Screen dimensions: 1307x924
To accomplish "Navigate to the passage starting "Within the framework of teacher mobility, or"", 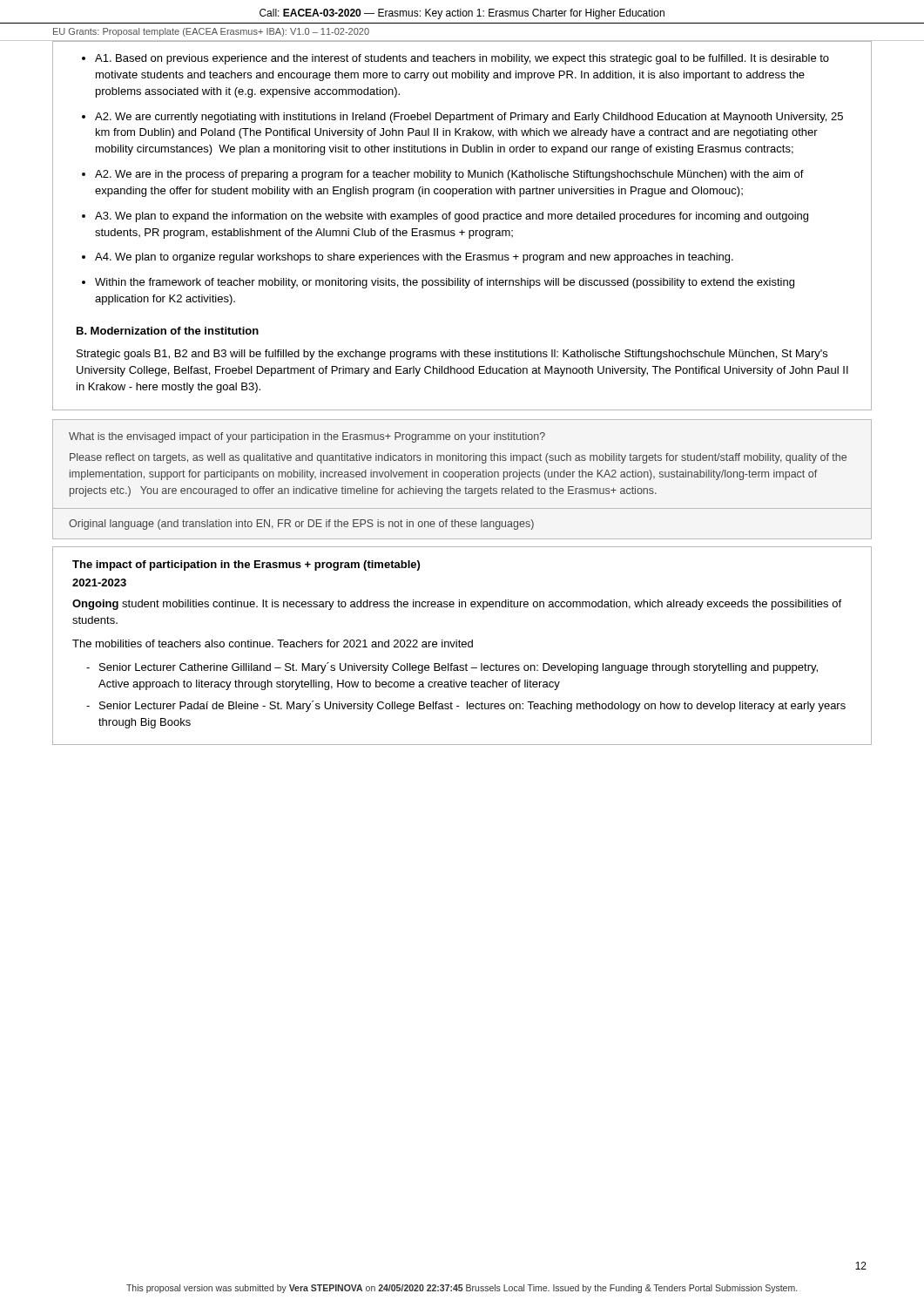I will (445, 290).
